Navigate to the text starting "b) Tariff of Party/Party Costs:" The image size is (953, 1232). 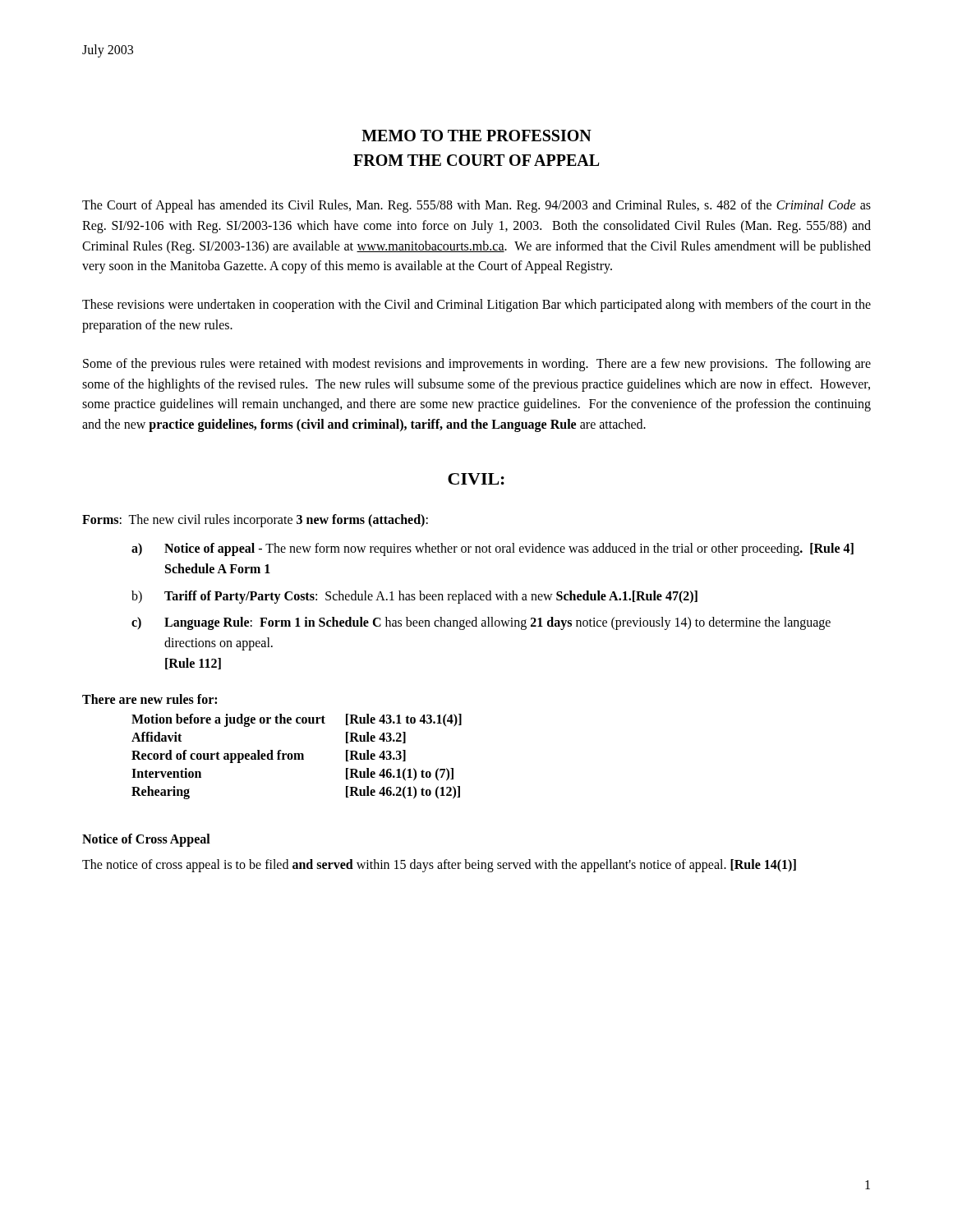(x=415, y=596)
